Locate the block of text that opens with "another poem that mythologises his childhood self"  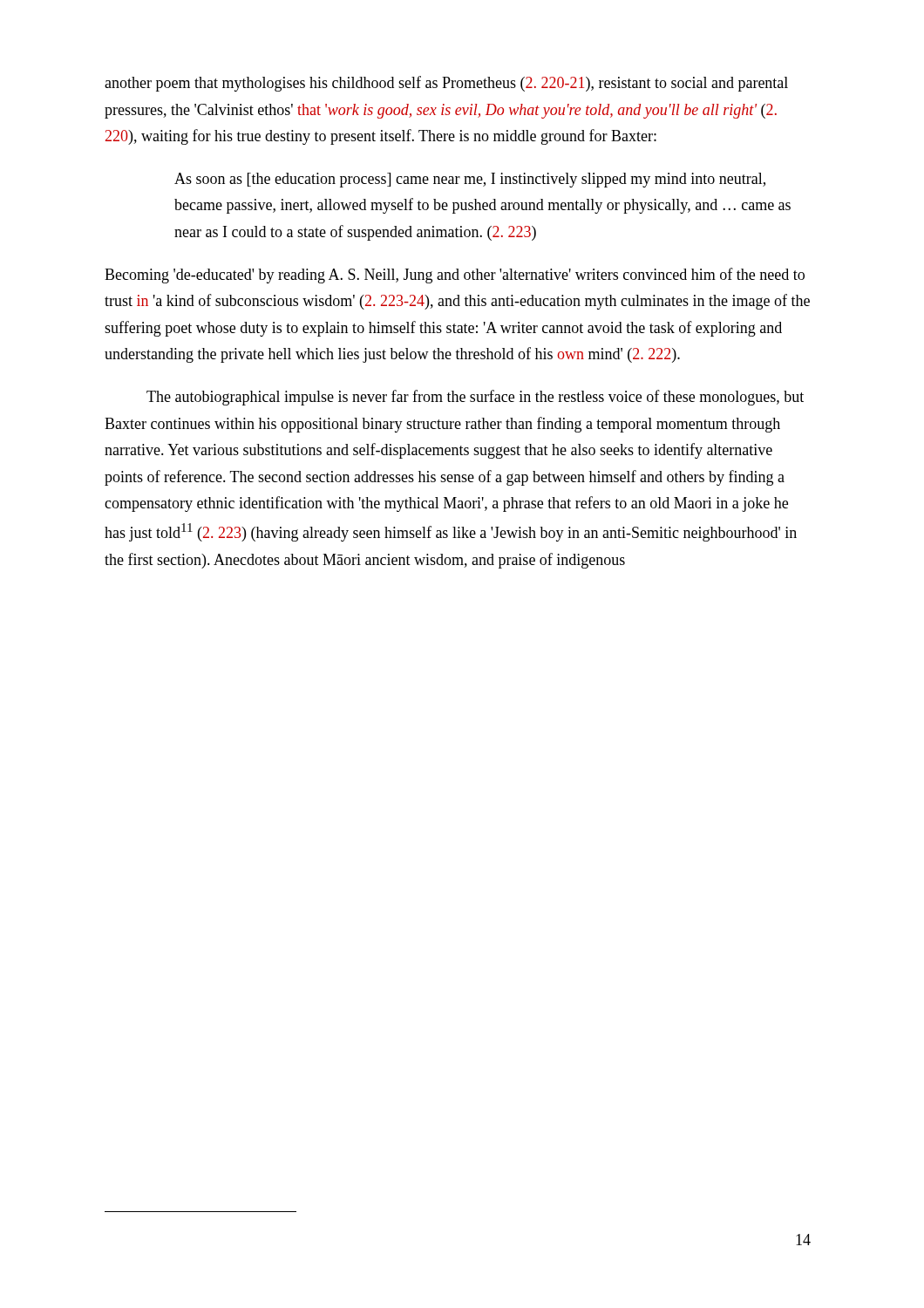pyautogui.click(x=446, y=110)
